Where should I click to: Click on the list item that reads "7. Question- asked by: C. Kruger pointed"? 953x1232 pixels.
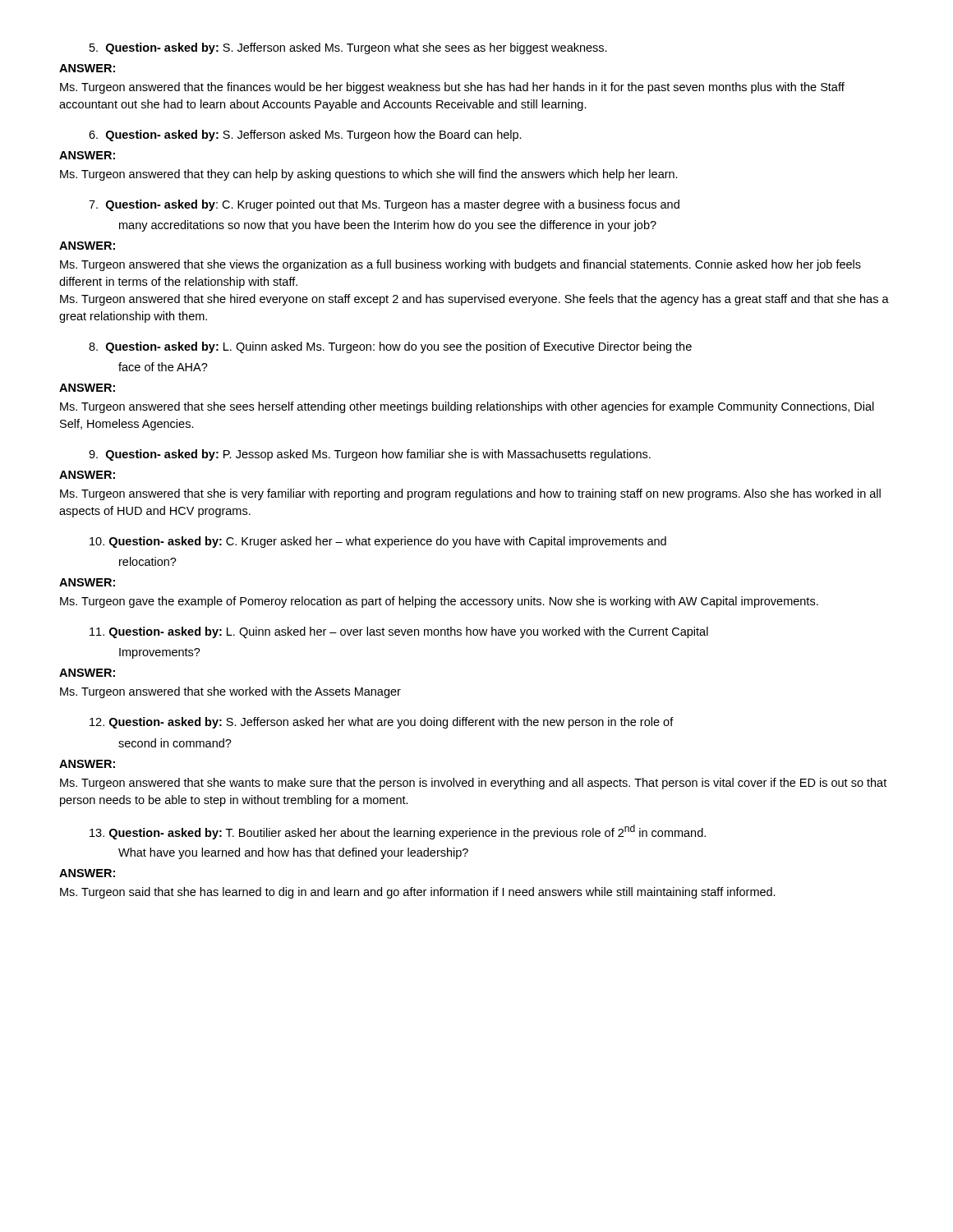coord(491,215)
